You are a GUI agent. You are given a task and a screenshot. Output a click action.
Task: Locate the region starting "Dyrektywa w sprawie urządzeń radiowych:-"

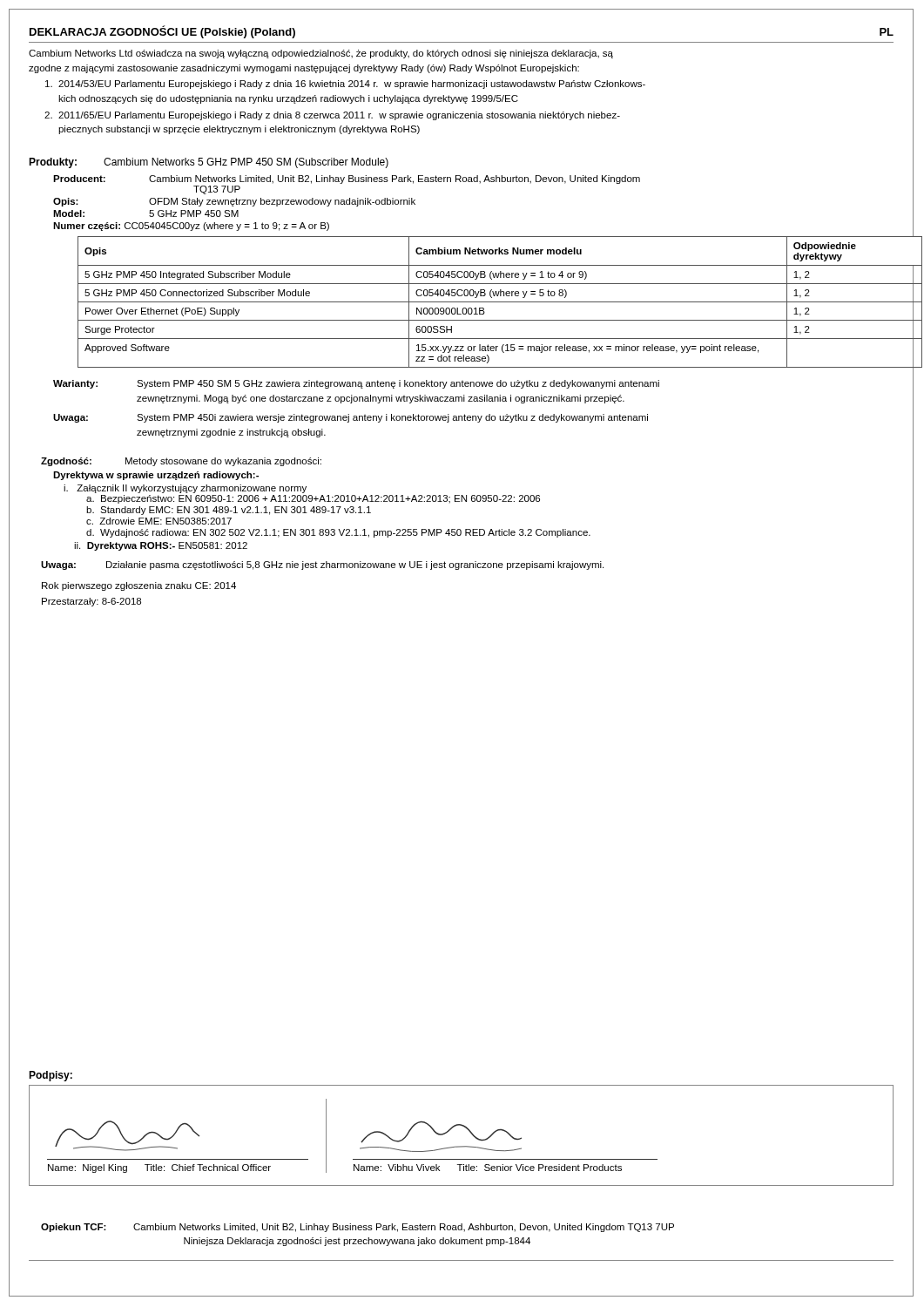(156, 475)
